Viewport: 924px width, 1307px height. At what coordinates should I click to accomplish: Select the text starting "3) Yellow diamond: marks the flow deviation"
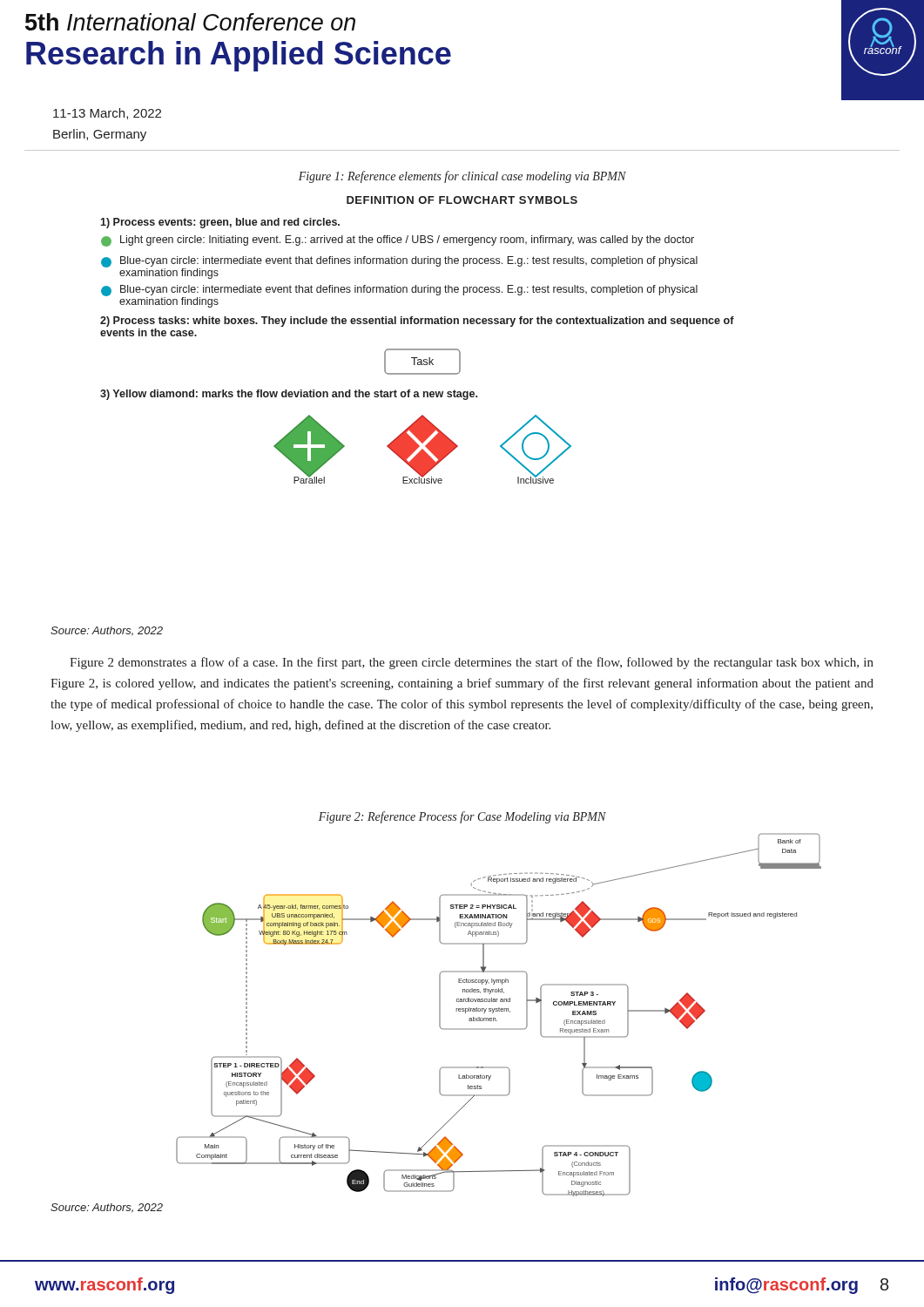289,394
